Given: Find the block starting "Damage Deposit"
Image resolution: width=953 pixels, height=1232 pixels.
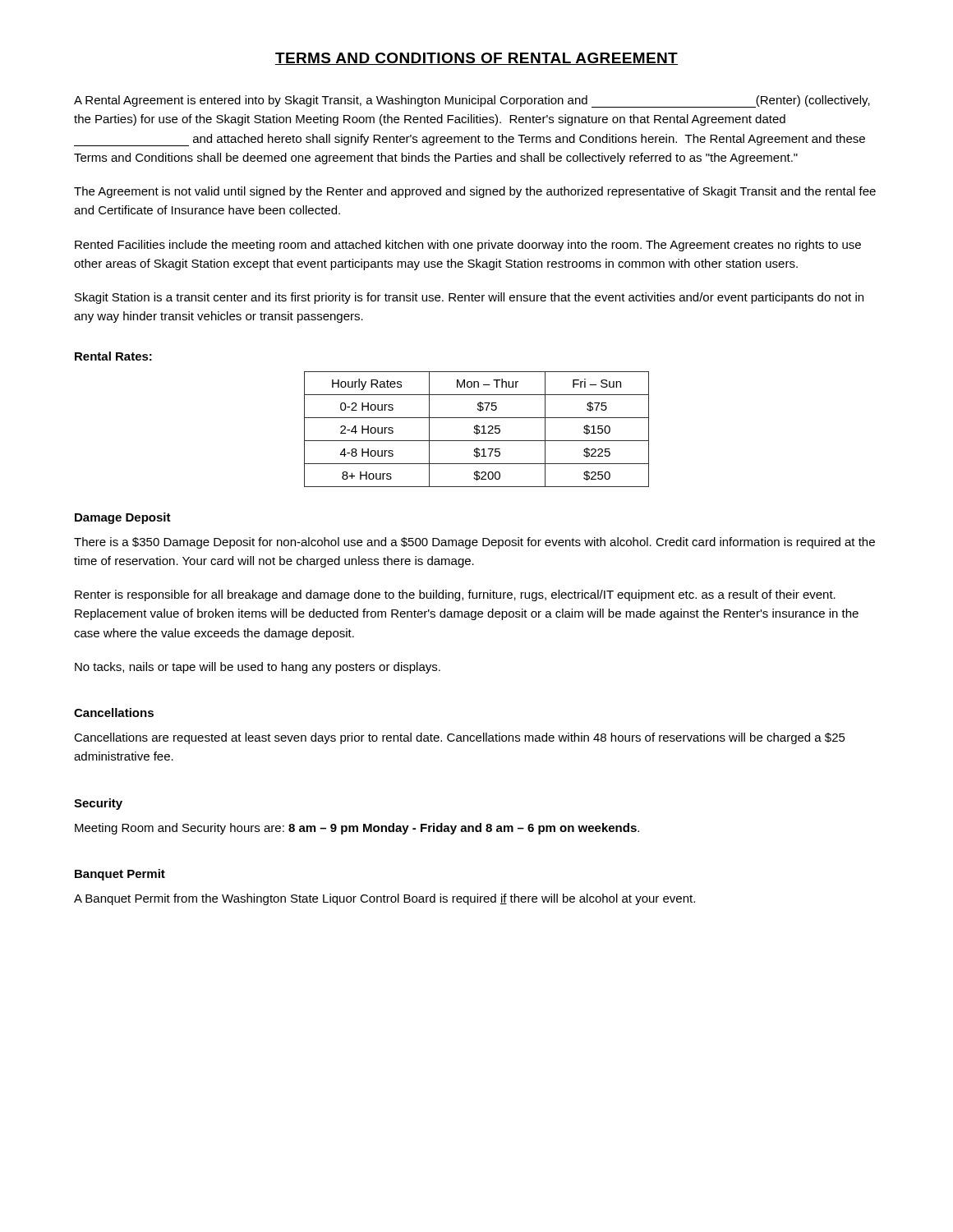Looking at the screenshot, I should point(122,517).
